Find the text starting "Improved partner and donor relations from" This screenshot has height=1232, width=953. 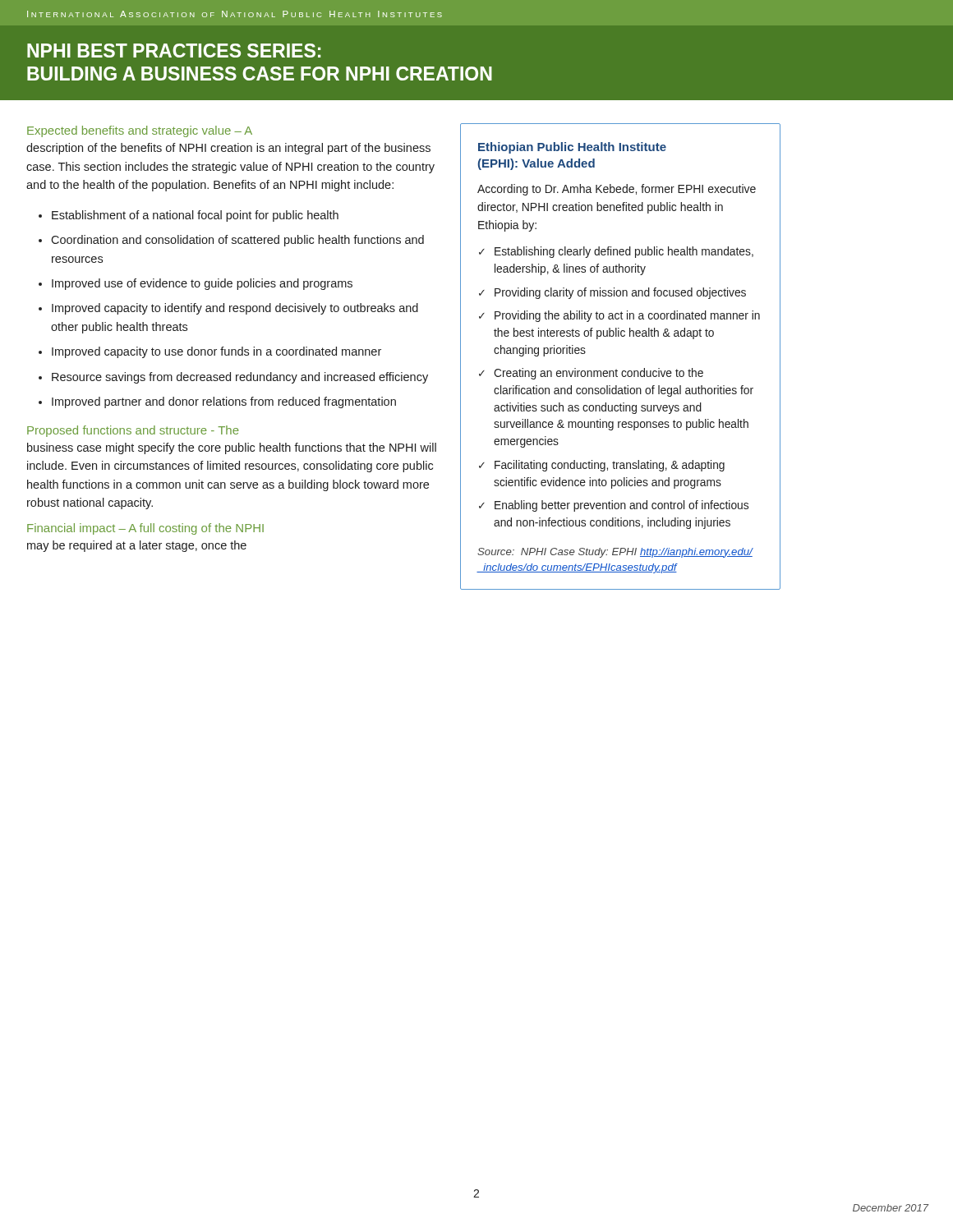[224, 402]
